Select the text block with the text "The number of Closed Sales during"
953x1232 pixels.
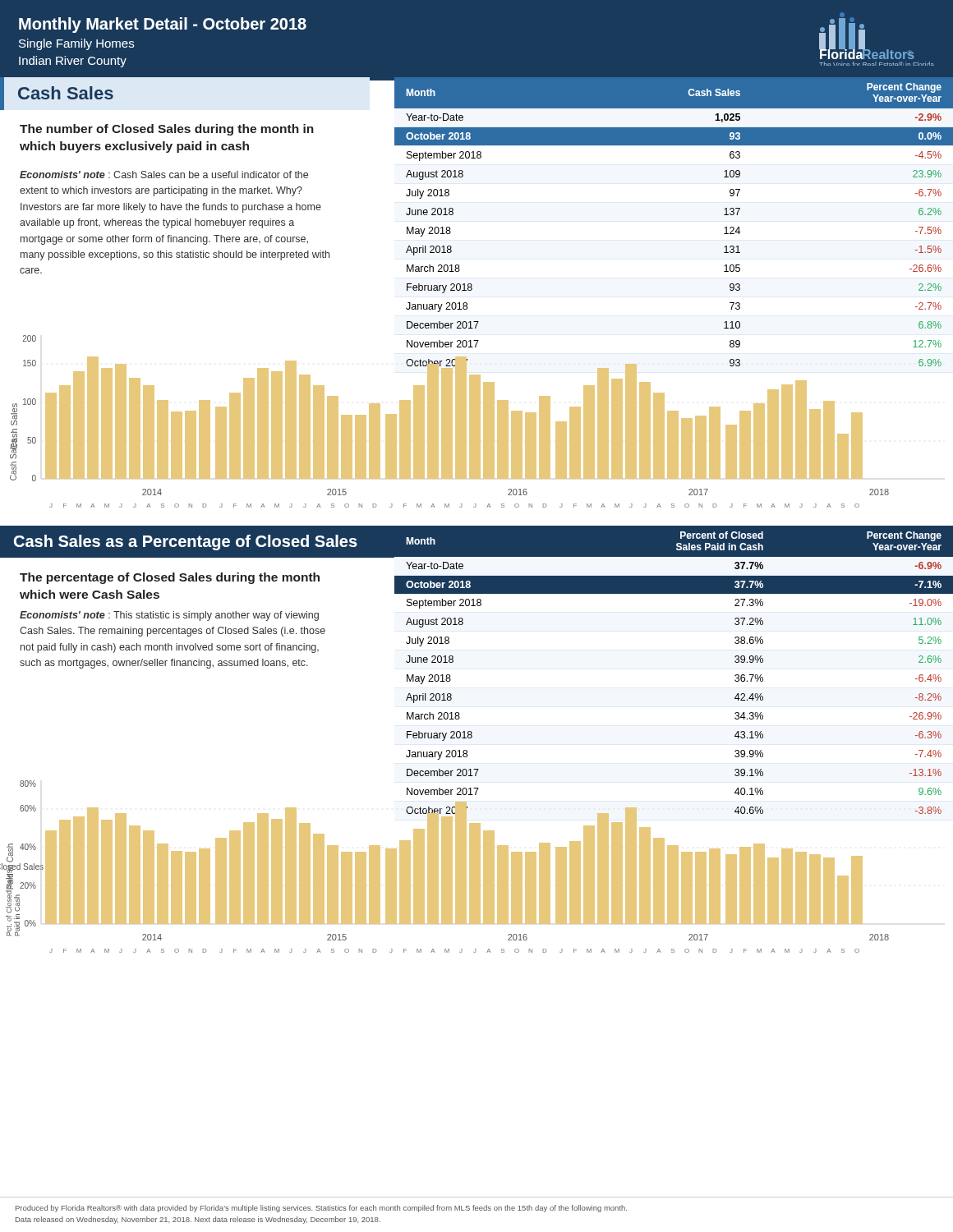click(167, 137)
